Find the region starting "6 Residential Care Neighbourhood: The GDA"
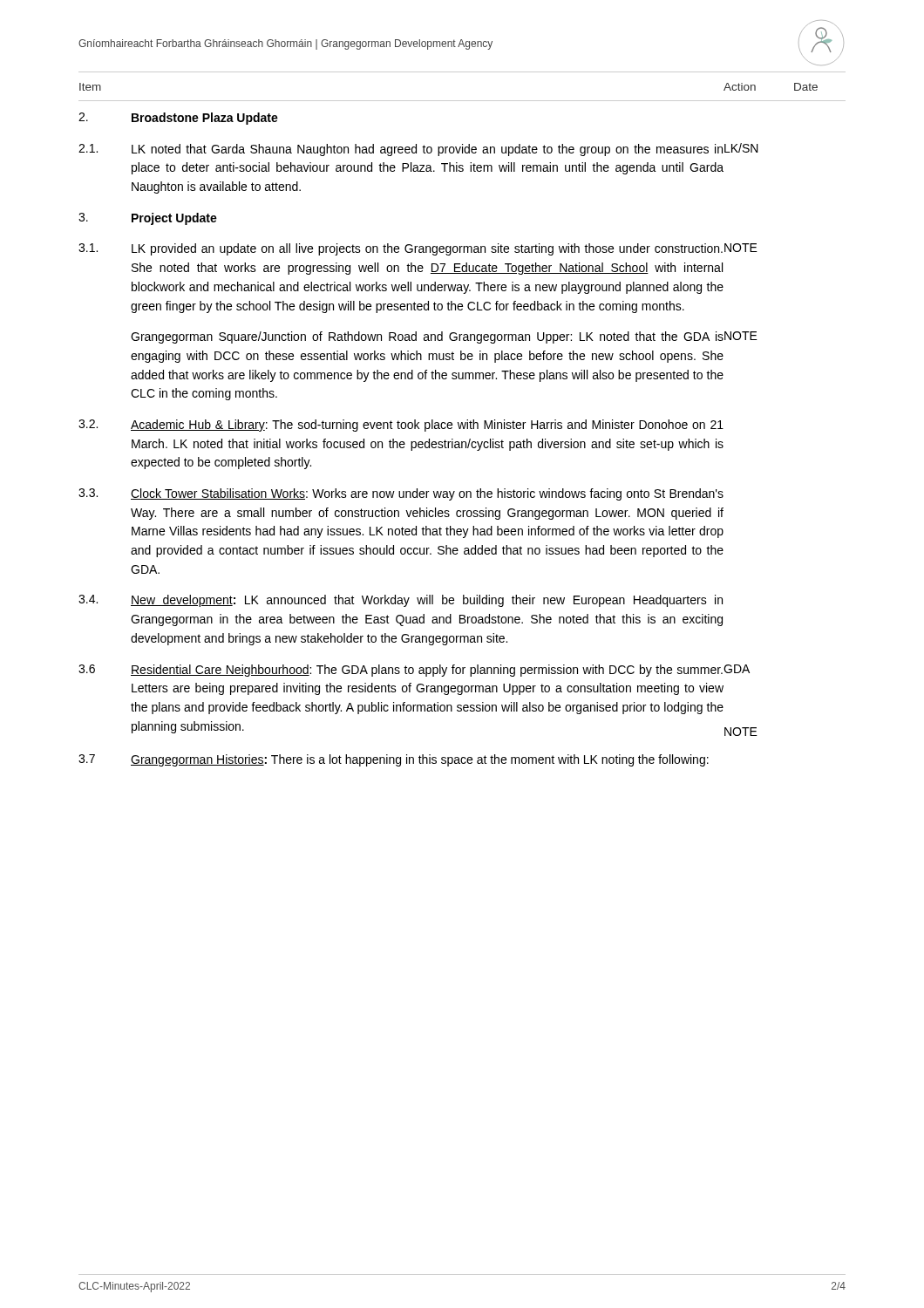The height and width of the screenshot is (1308, 924). [462, 699]
